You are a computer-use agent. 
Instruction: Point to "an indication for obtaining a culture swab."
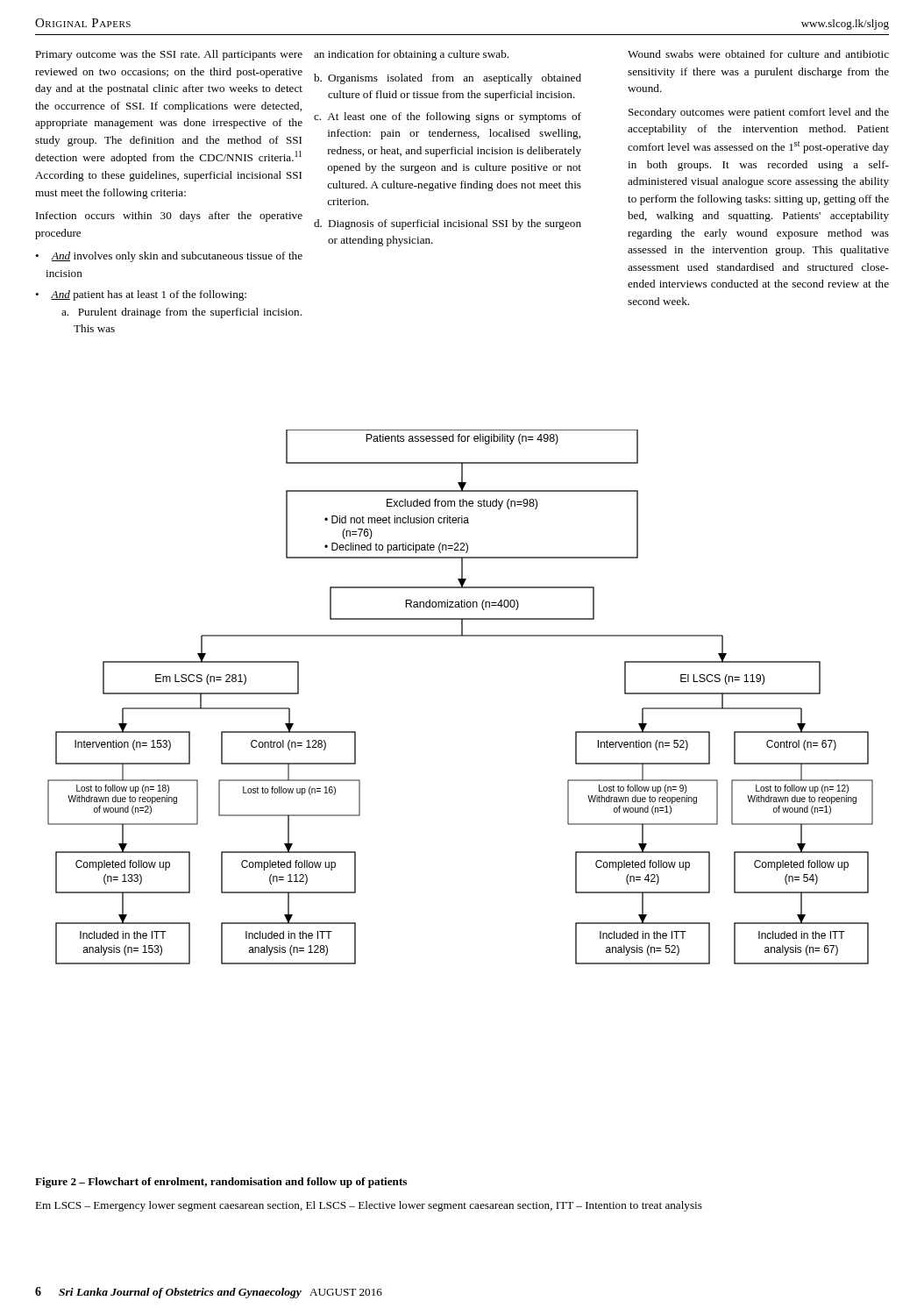412,54
